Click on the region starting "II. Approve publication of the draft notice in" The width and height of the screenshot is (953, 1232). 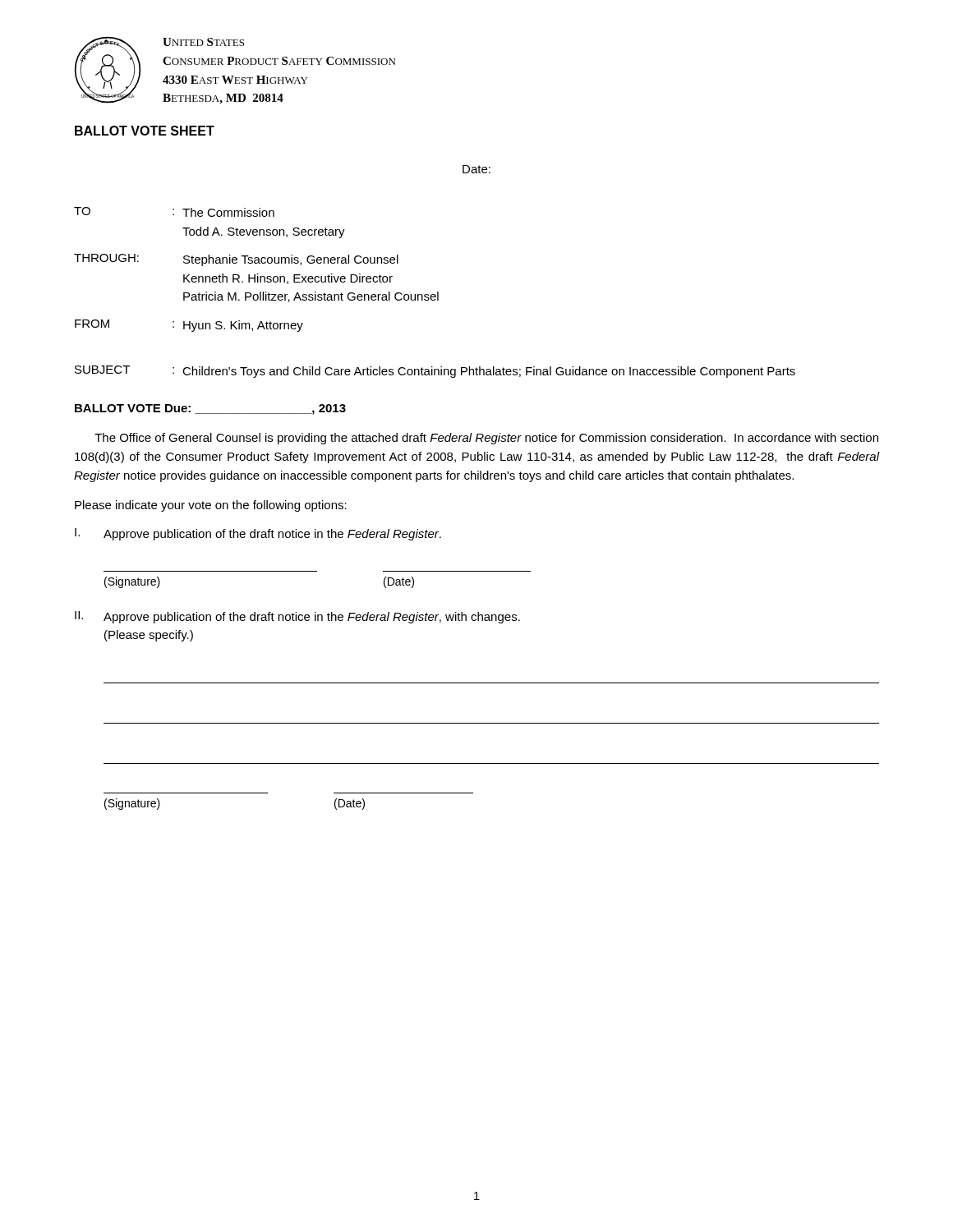point(297,617)
